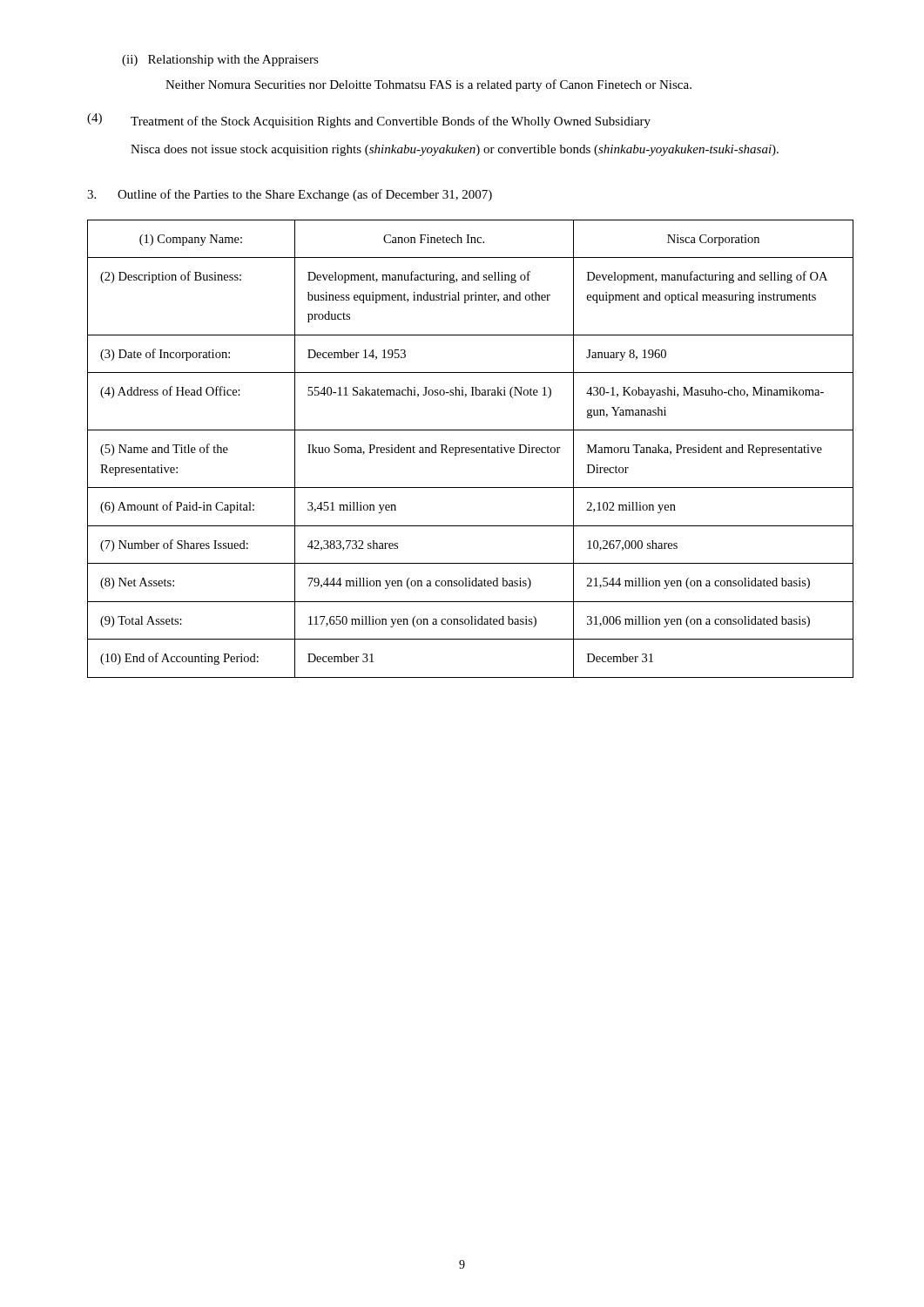Viewport: 924px width, 1307px height.
Task: Navigate to the passage starting "(ii) Relationship with"
Action: [488, 74]
